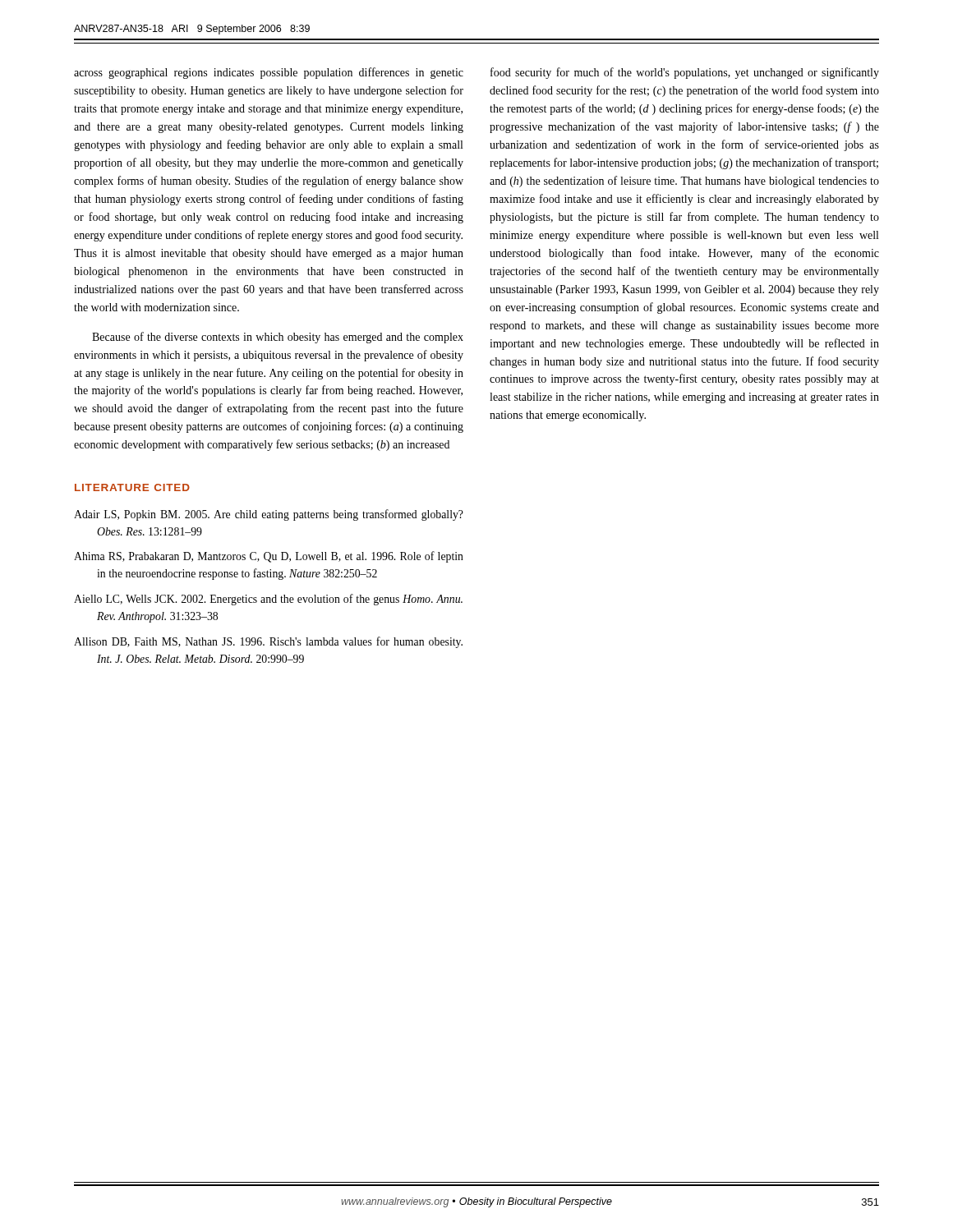Navigate to the passage starting "Aiello LC, Wells JCK. 2002."
The width and height of the screenshot is (953, 1232).
tap(269, 608)
